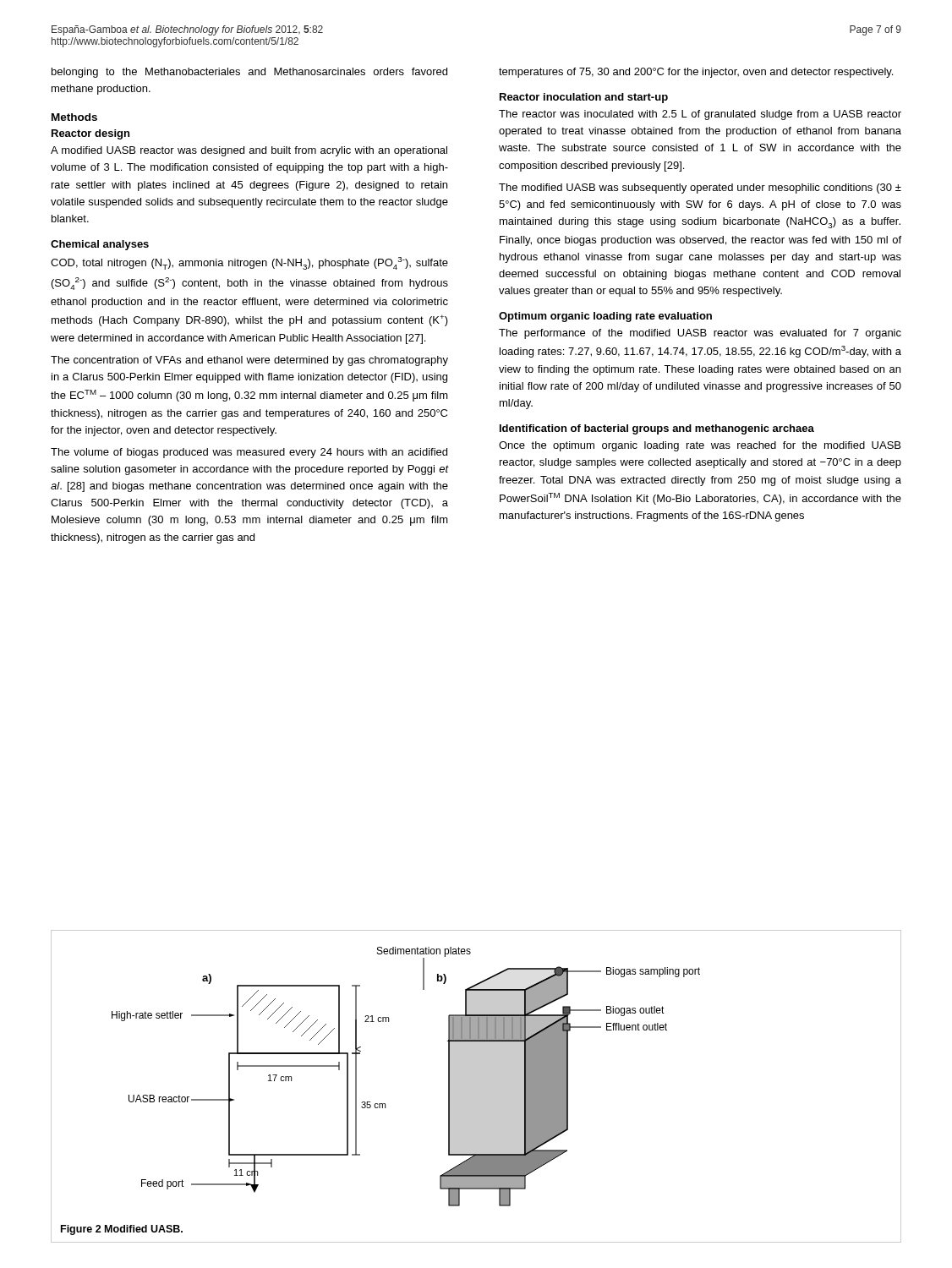Select the section header that says "Identification of bacterial groups and methanogenic"

656,428
